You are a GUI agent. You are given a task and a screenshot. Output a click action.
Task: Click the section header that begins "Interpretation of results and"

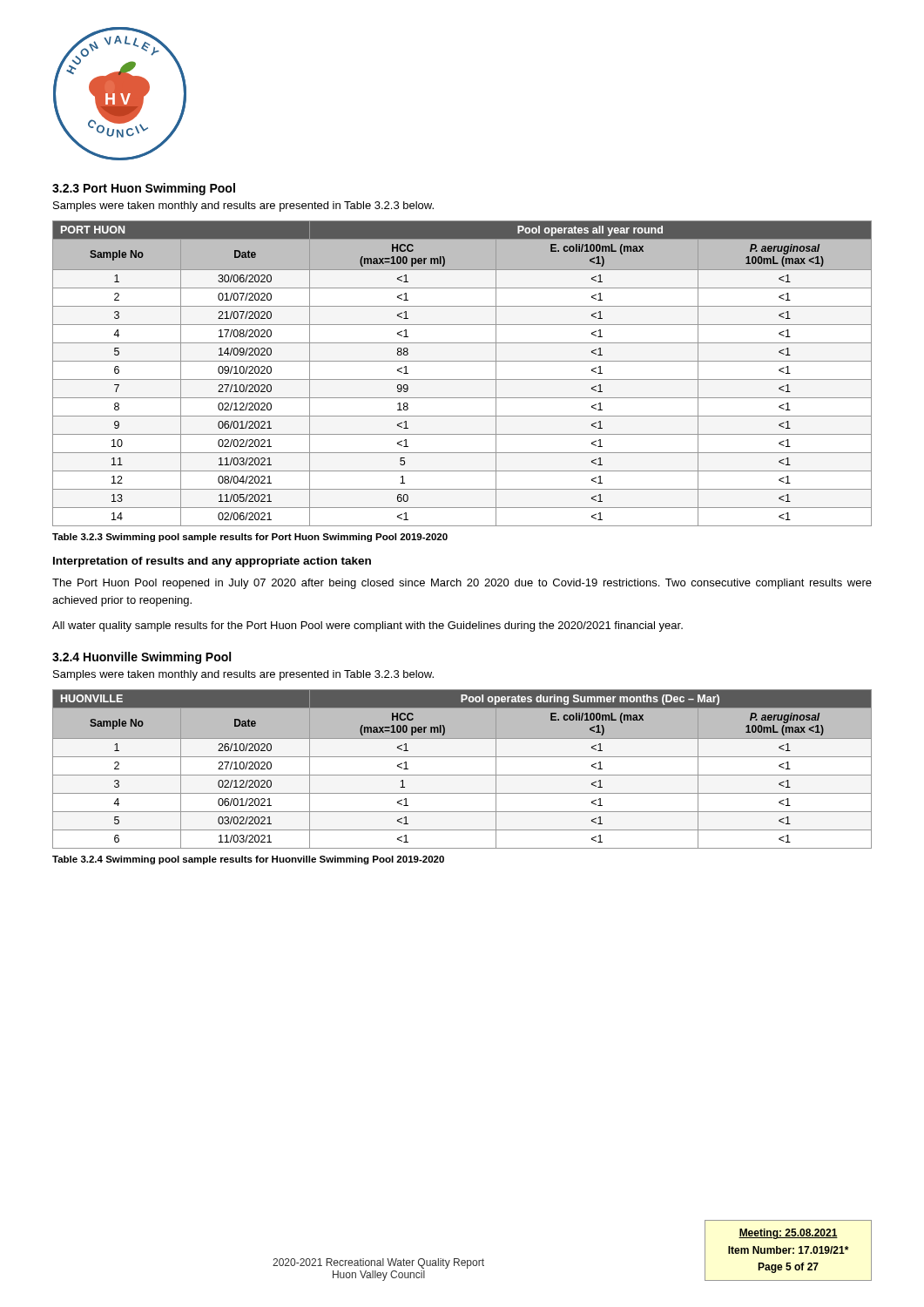(x=212, y=561)
